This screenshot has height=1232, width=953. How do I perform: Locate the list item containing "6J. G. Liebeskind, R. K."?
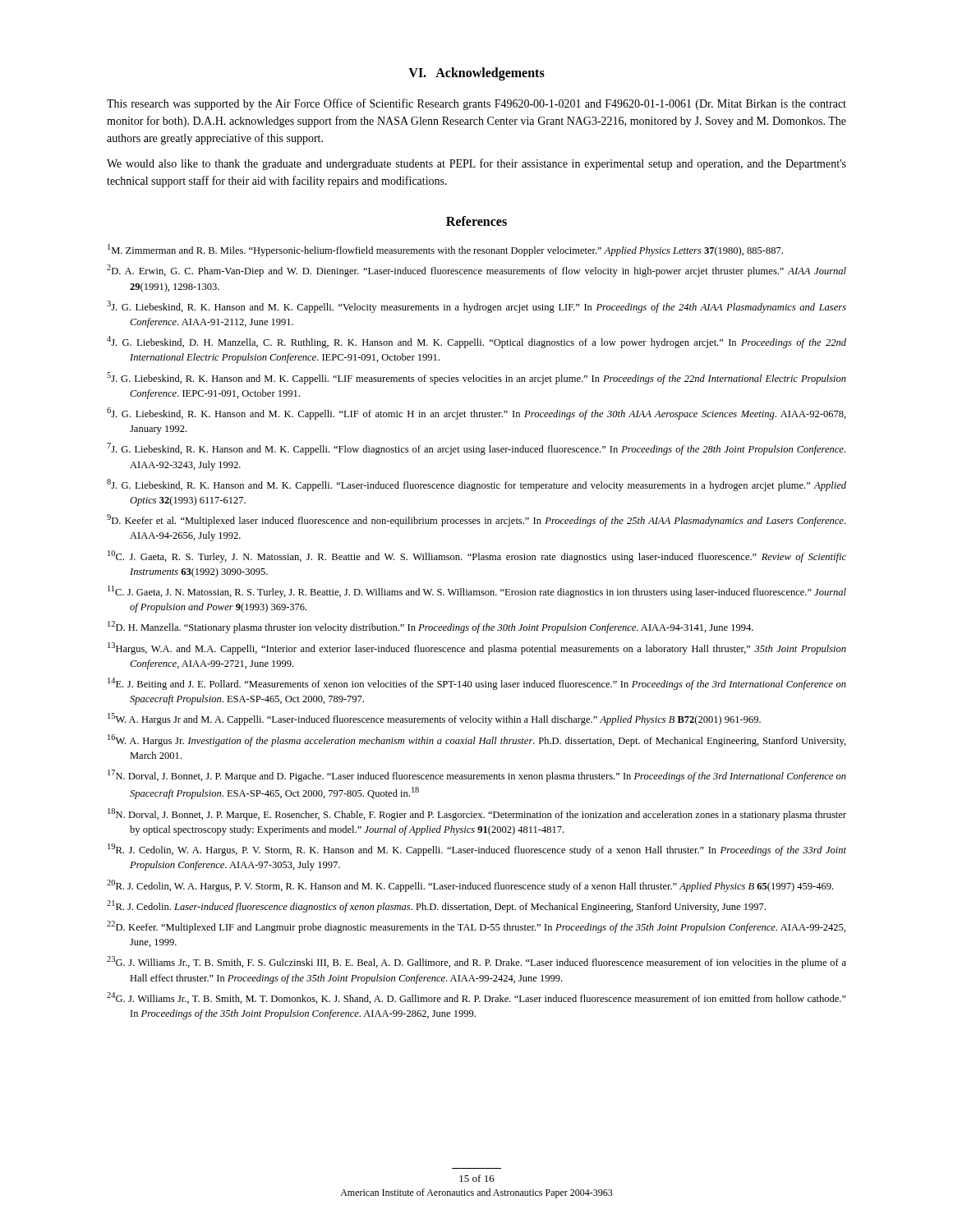coord(476,420)
